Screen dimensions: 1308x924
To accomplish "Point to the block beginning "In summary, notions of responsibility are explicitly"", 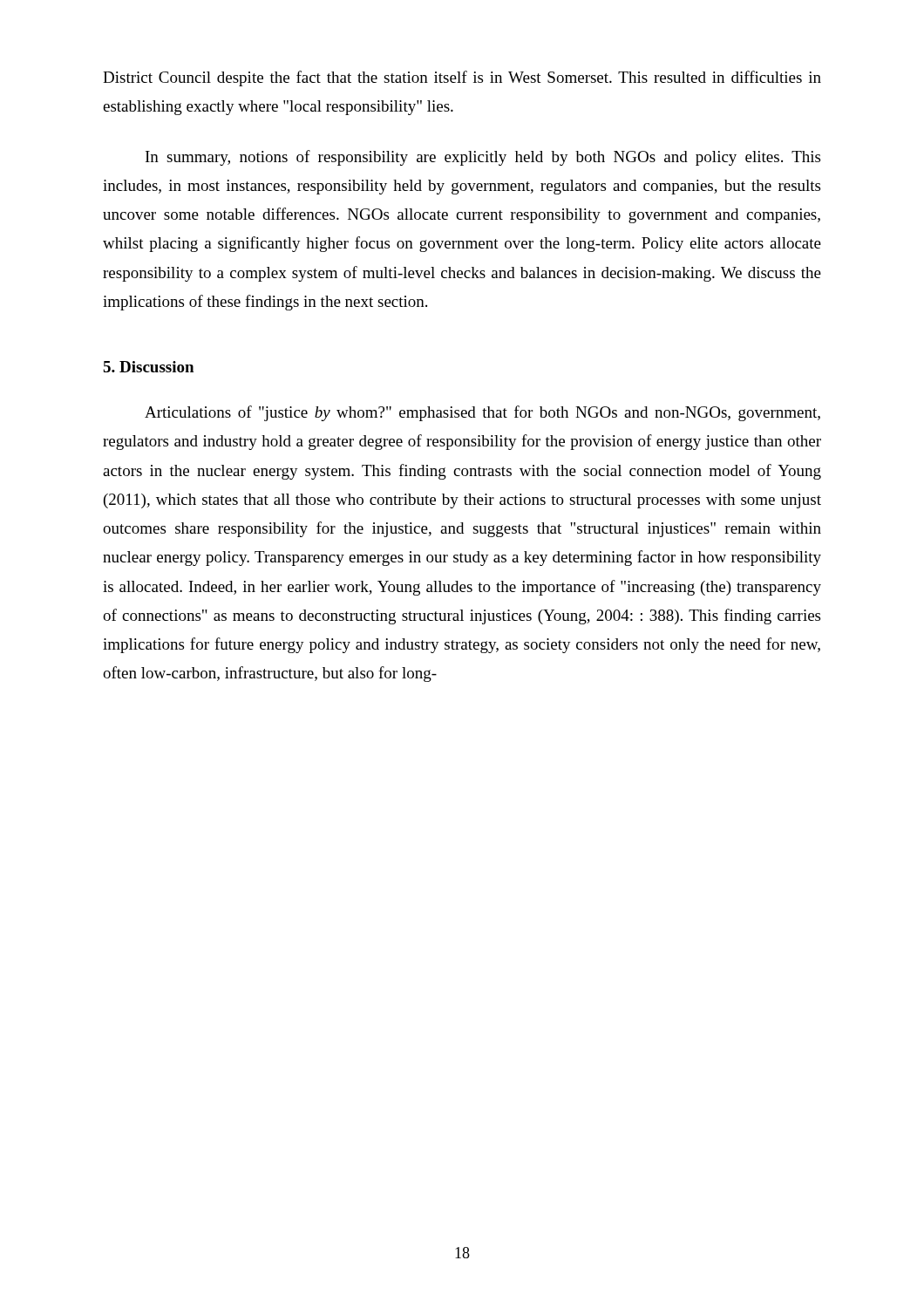I will pyautogui.click(x=462, y=229).
